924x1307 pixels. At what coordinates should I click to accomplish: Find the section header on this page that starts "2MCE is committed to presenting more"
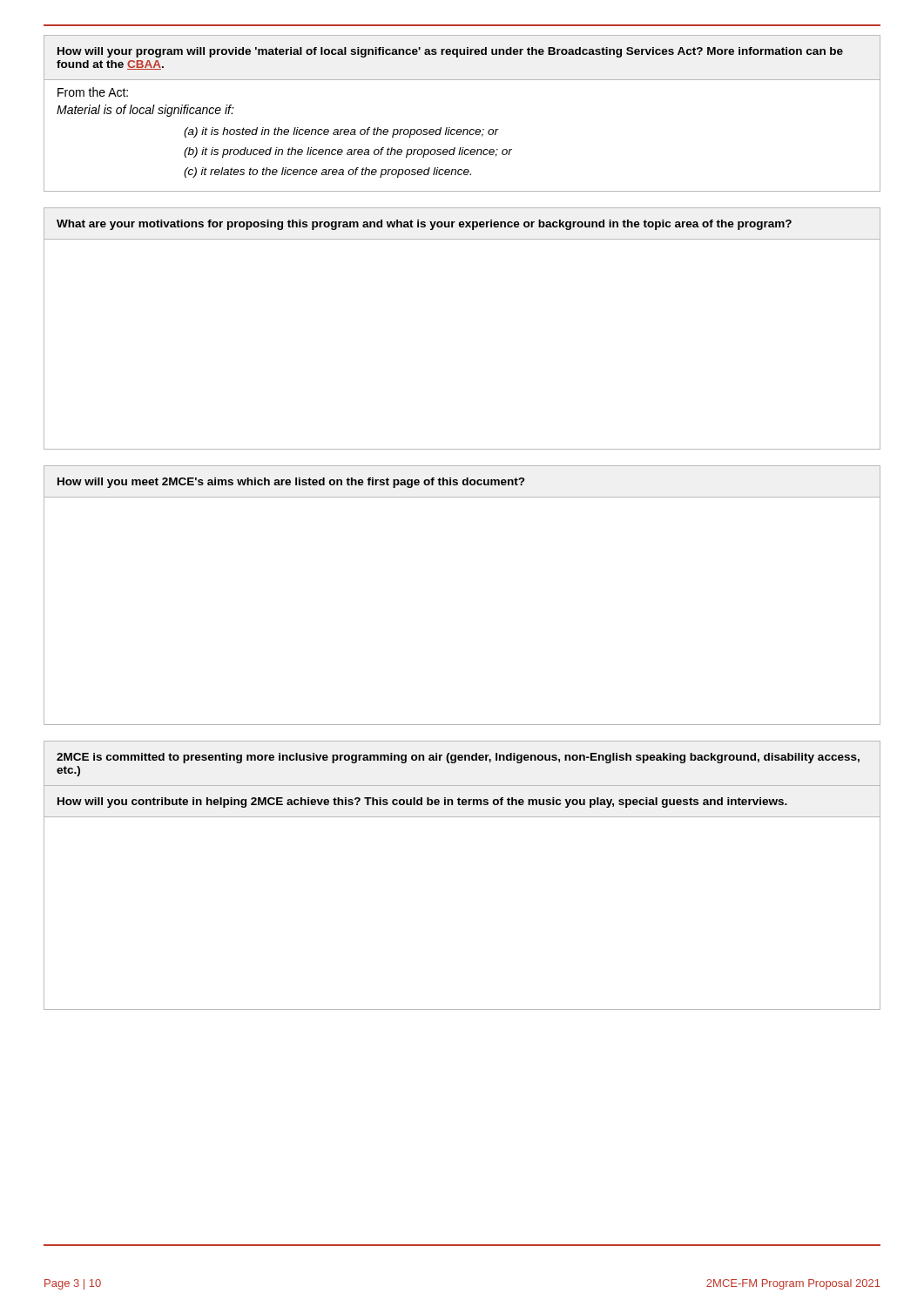458,763
